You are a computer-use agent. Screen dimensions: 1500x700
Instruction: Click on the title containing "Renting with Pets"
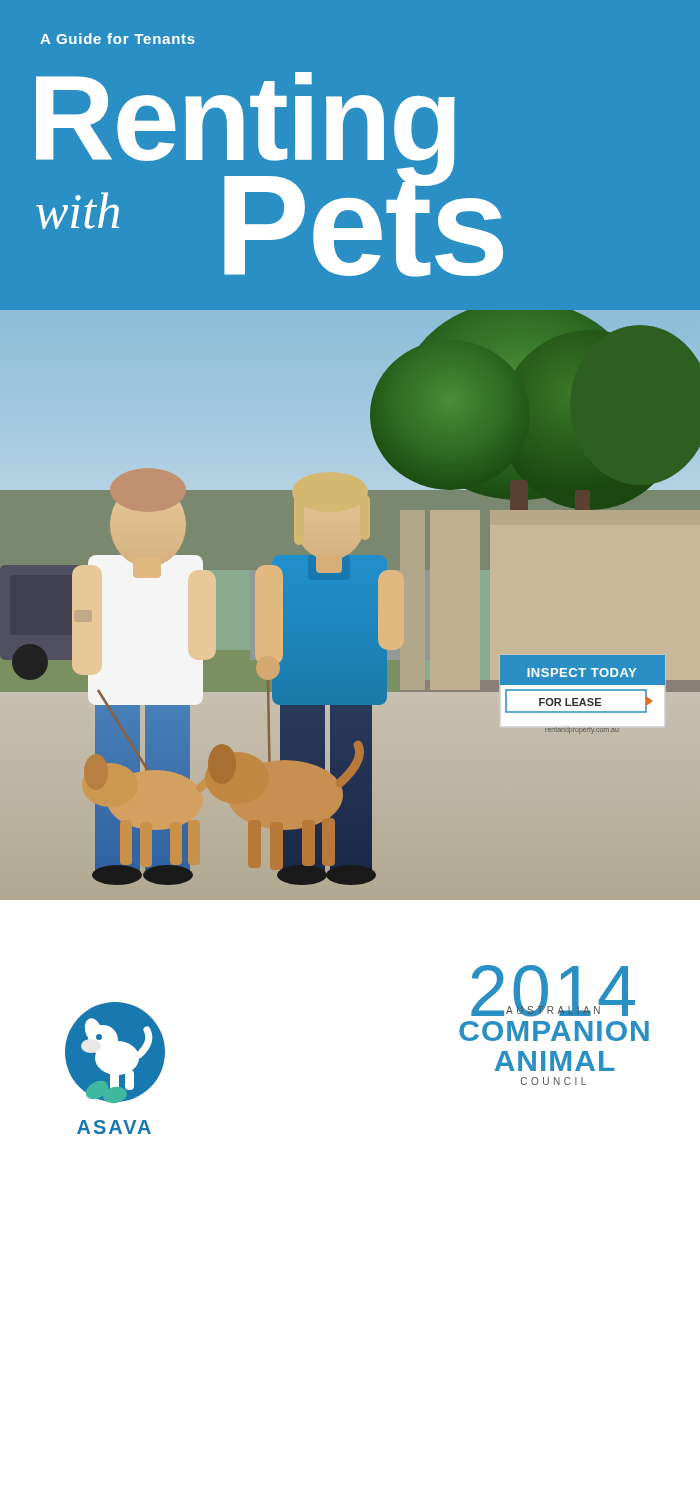267,178
